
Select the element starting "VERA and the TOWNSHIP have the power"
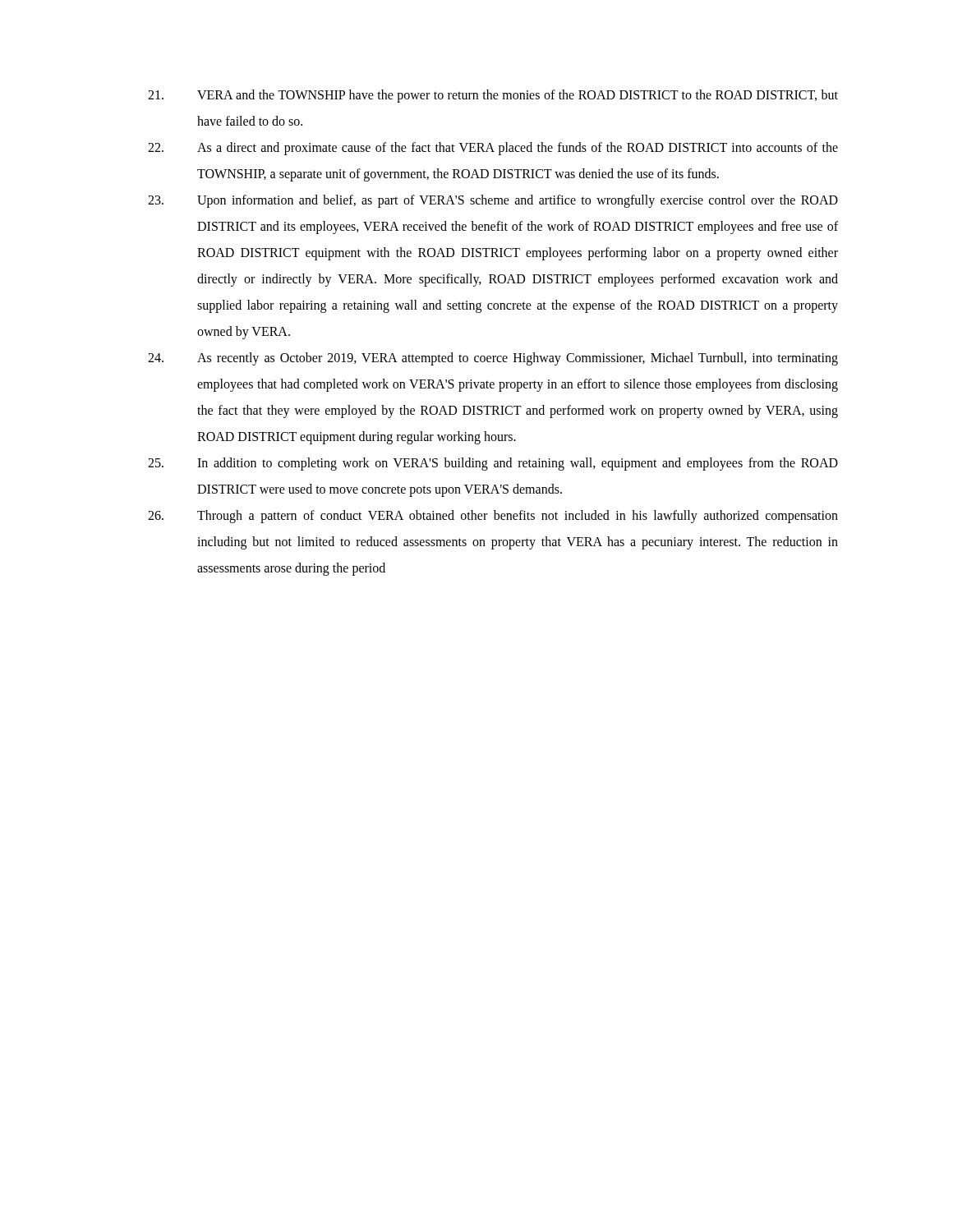(476, 108)
